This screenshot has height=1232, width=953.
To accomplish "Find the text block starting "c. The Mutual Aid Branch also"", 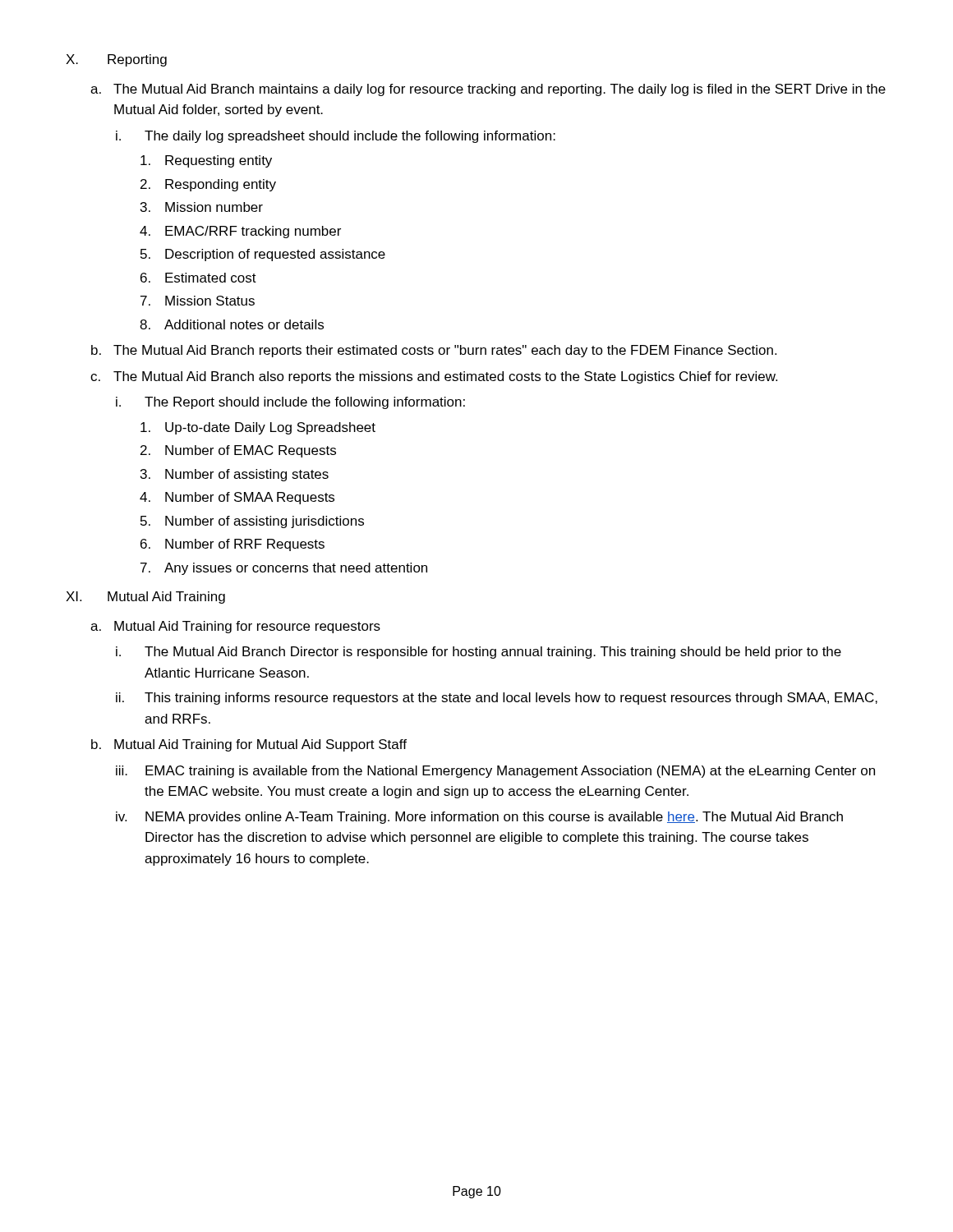I will click(x=489, y=376).
